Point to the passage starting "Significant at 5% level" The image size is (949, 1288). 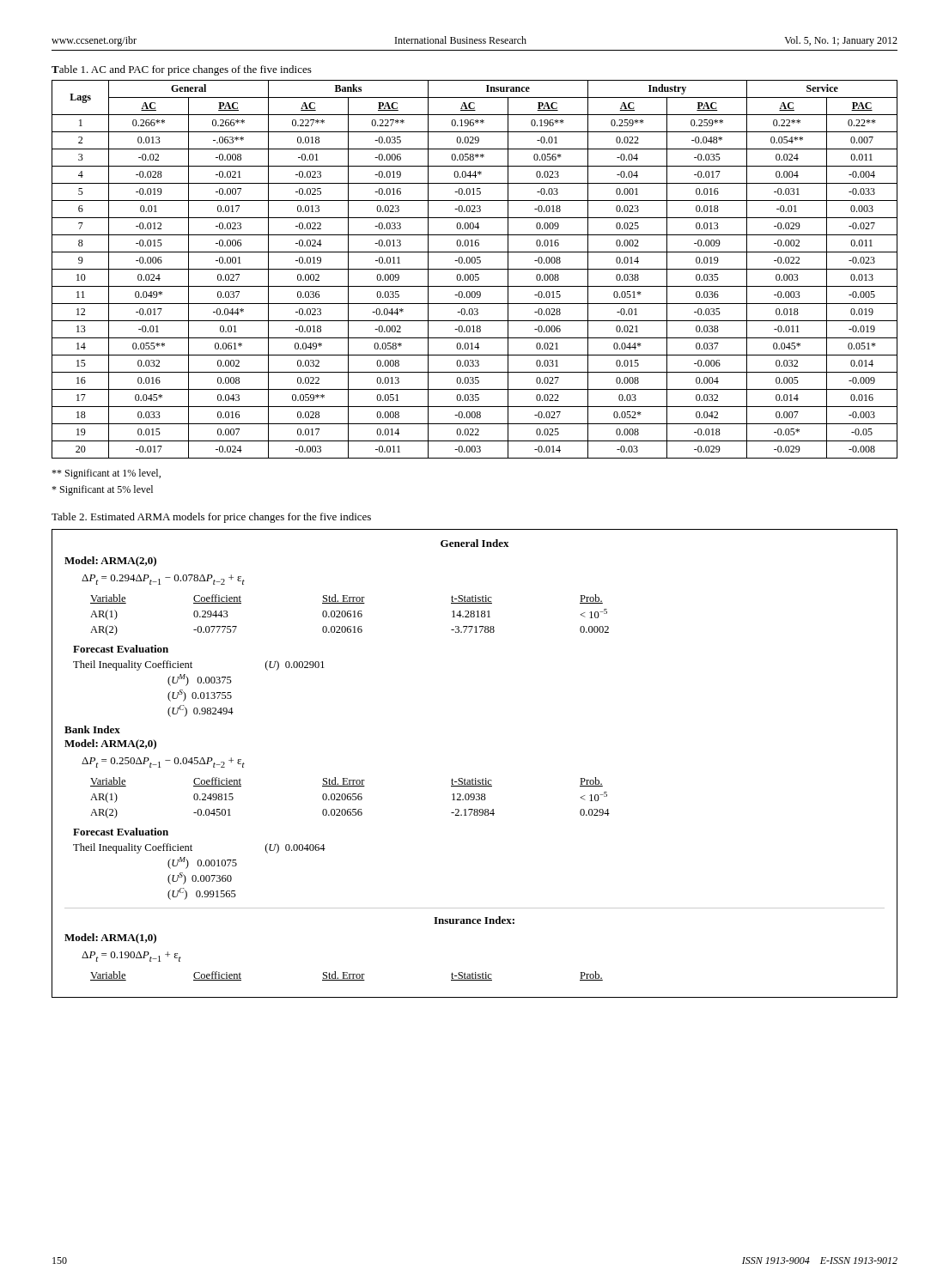[x=102, y=489]
